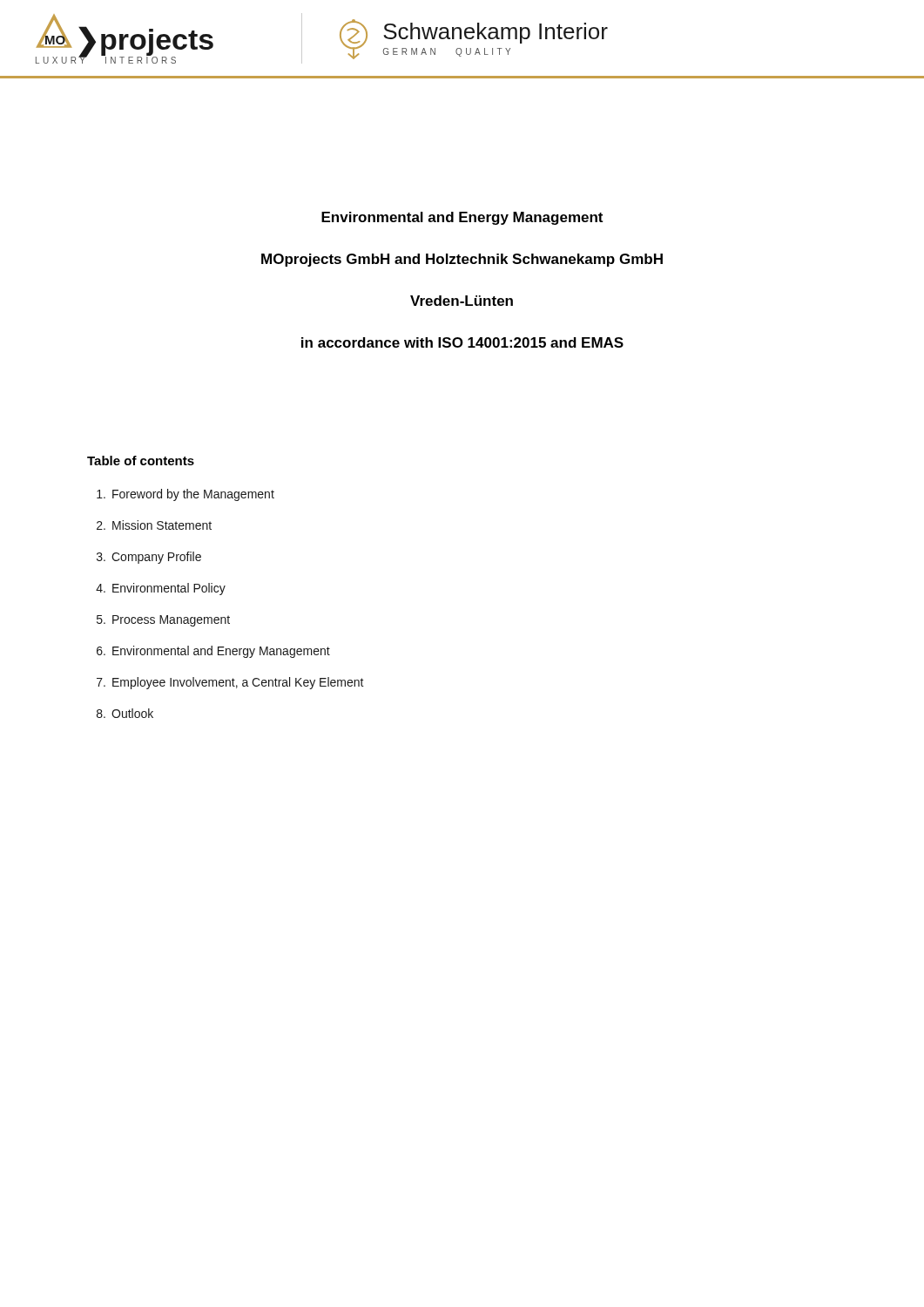The image size is (924, 1307).
Task: Navigate to the block starting "in accordance with"
Action: pos(462,343)
